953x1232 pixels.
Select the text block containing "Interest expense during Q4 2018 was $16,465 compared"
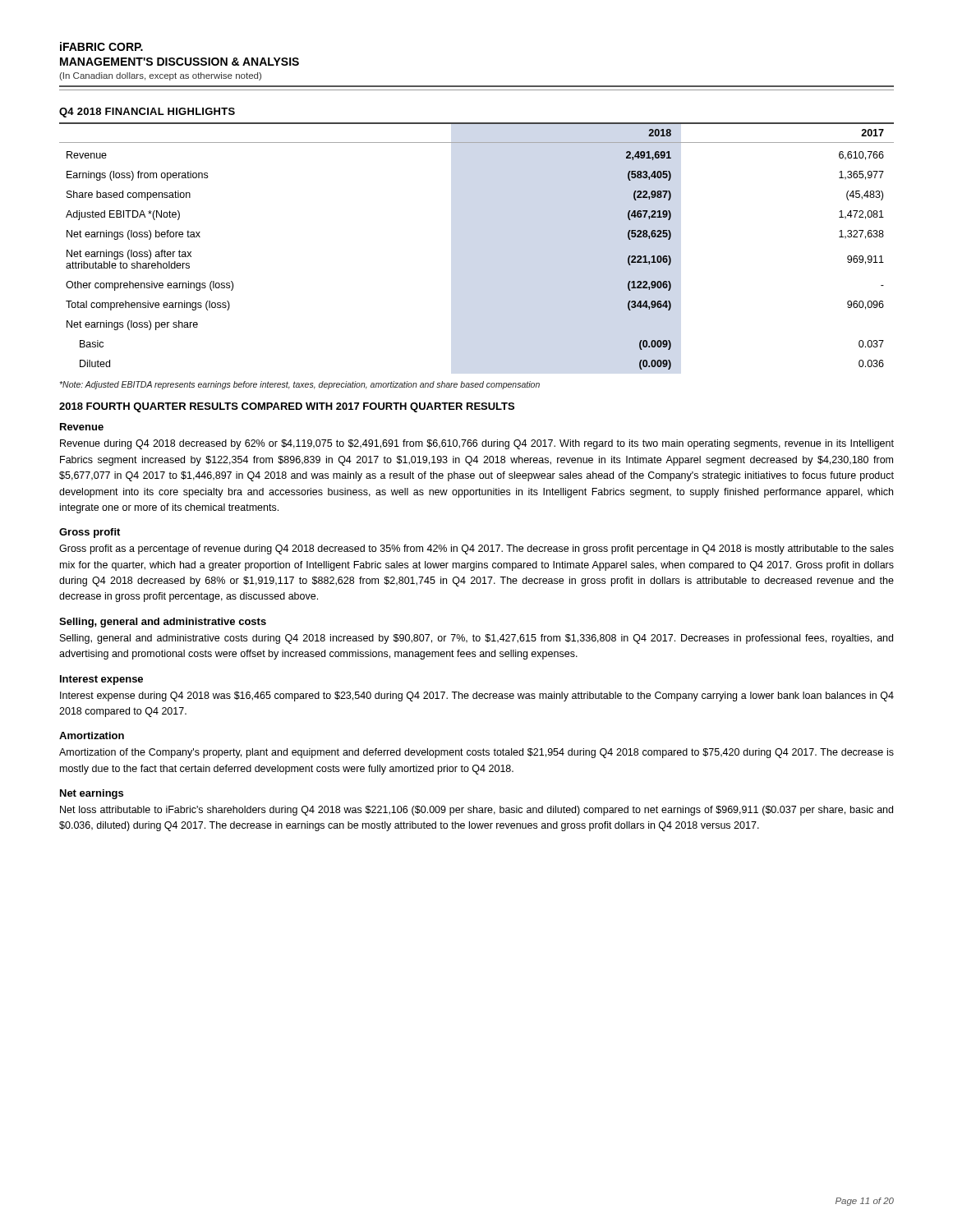[x=476, y=703]
